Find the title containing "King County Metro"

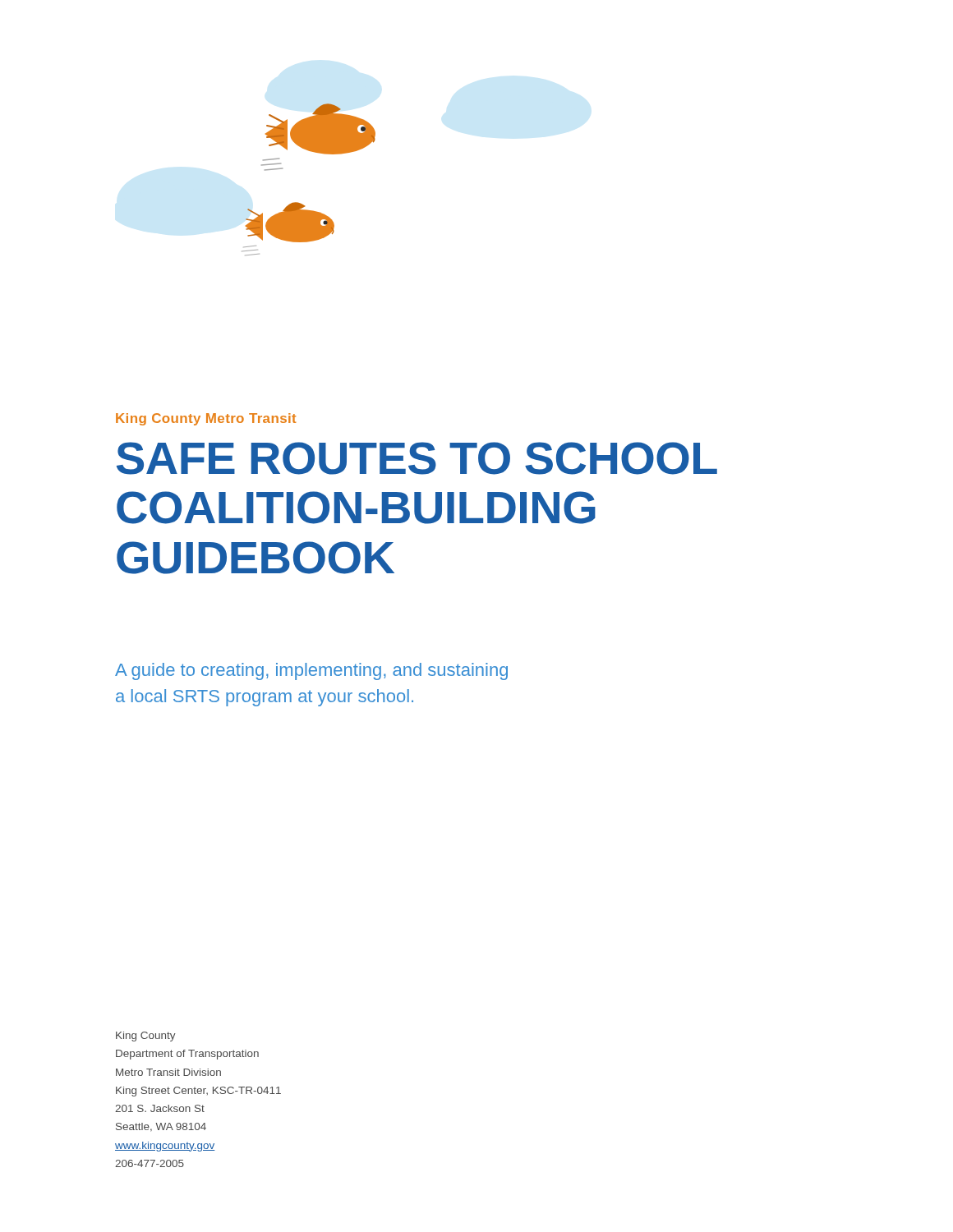427,497
